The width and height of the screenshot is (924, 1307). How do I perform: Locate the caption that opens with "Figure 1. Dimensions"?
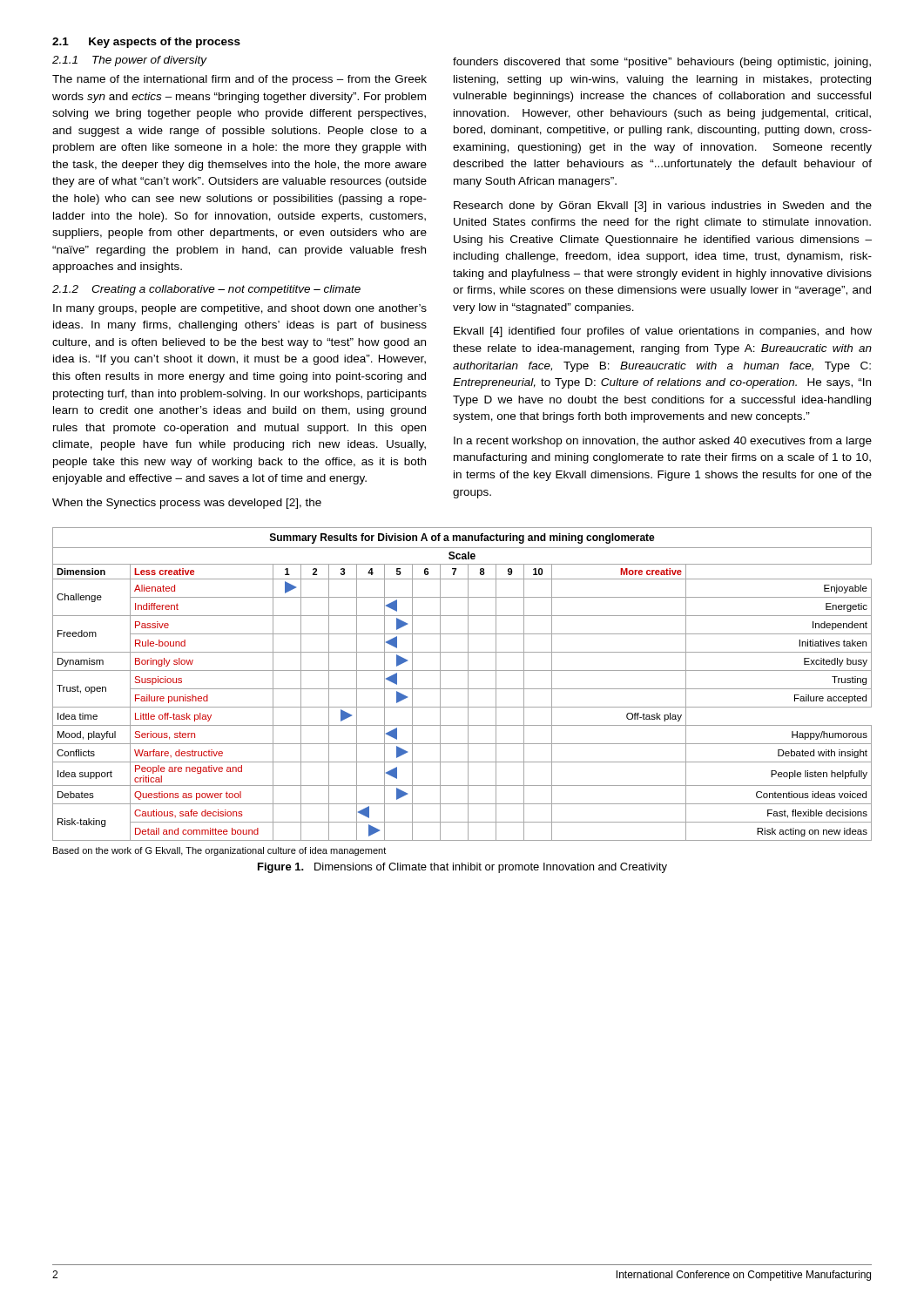pos(462,866)
